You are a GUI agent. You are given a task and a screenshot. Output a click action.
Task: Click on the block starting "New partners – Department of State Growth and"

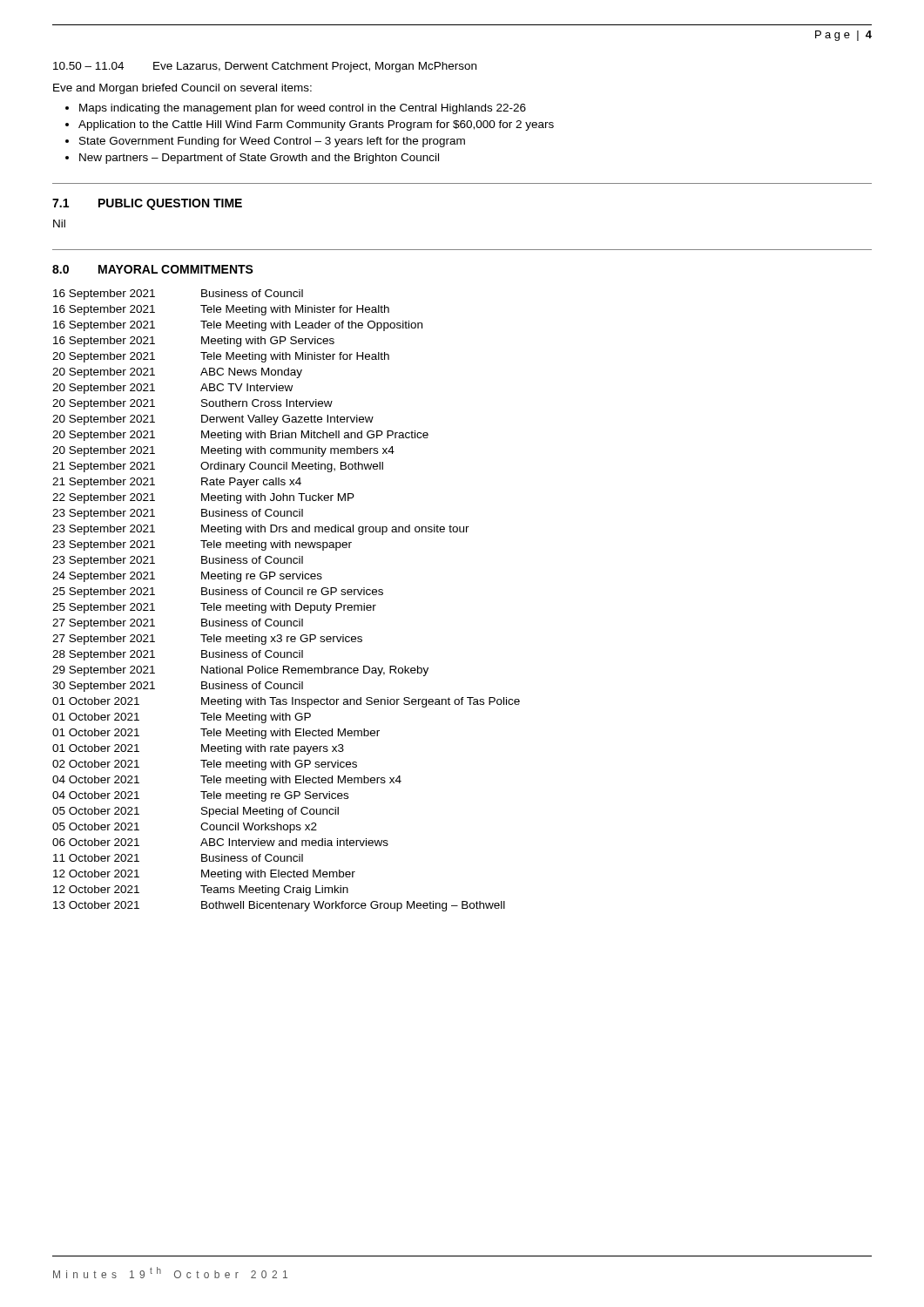[259, 157]
